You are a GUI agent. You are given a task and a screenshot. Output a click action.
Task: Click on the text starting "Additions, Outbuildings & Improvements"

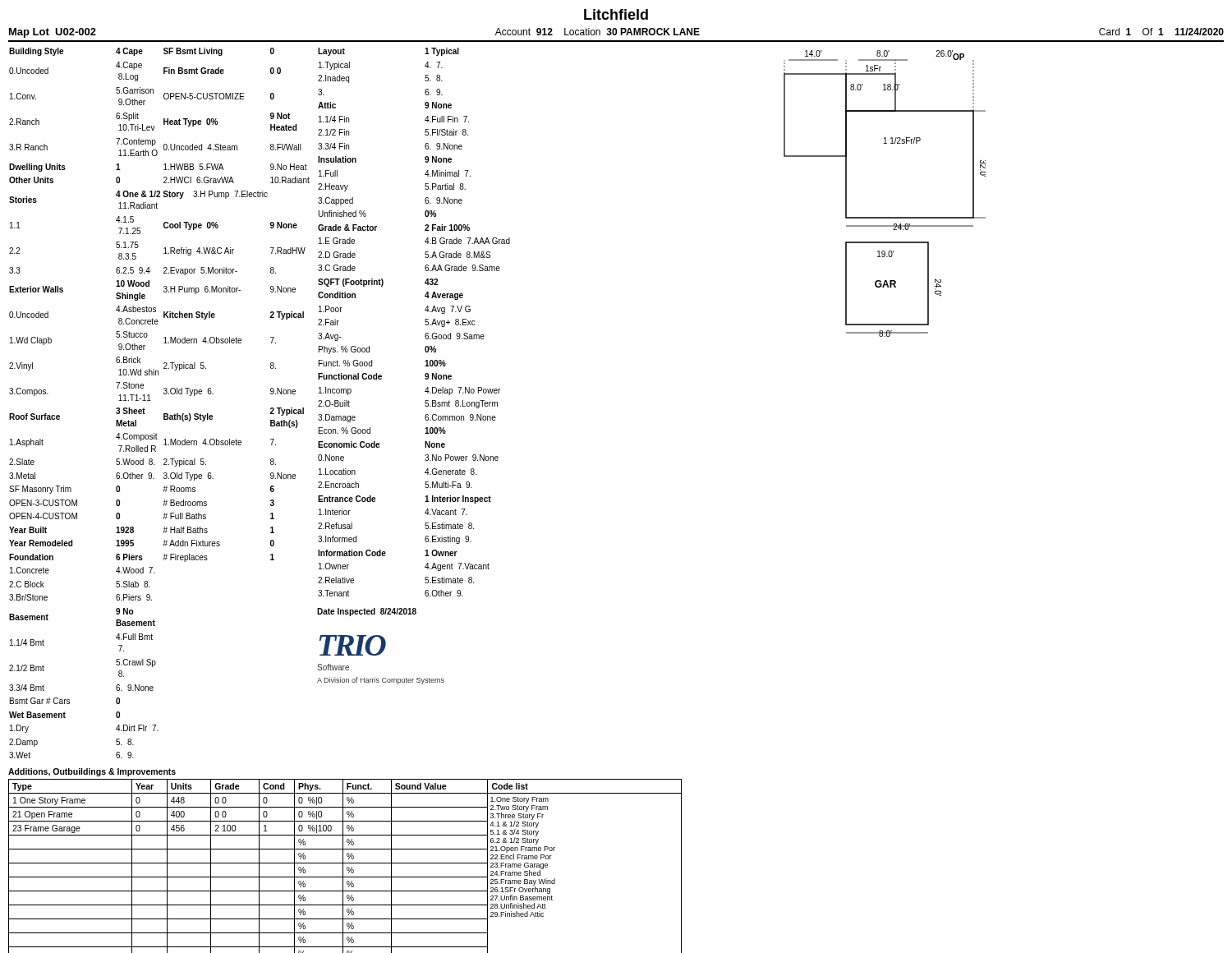pos(92,771)
